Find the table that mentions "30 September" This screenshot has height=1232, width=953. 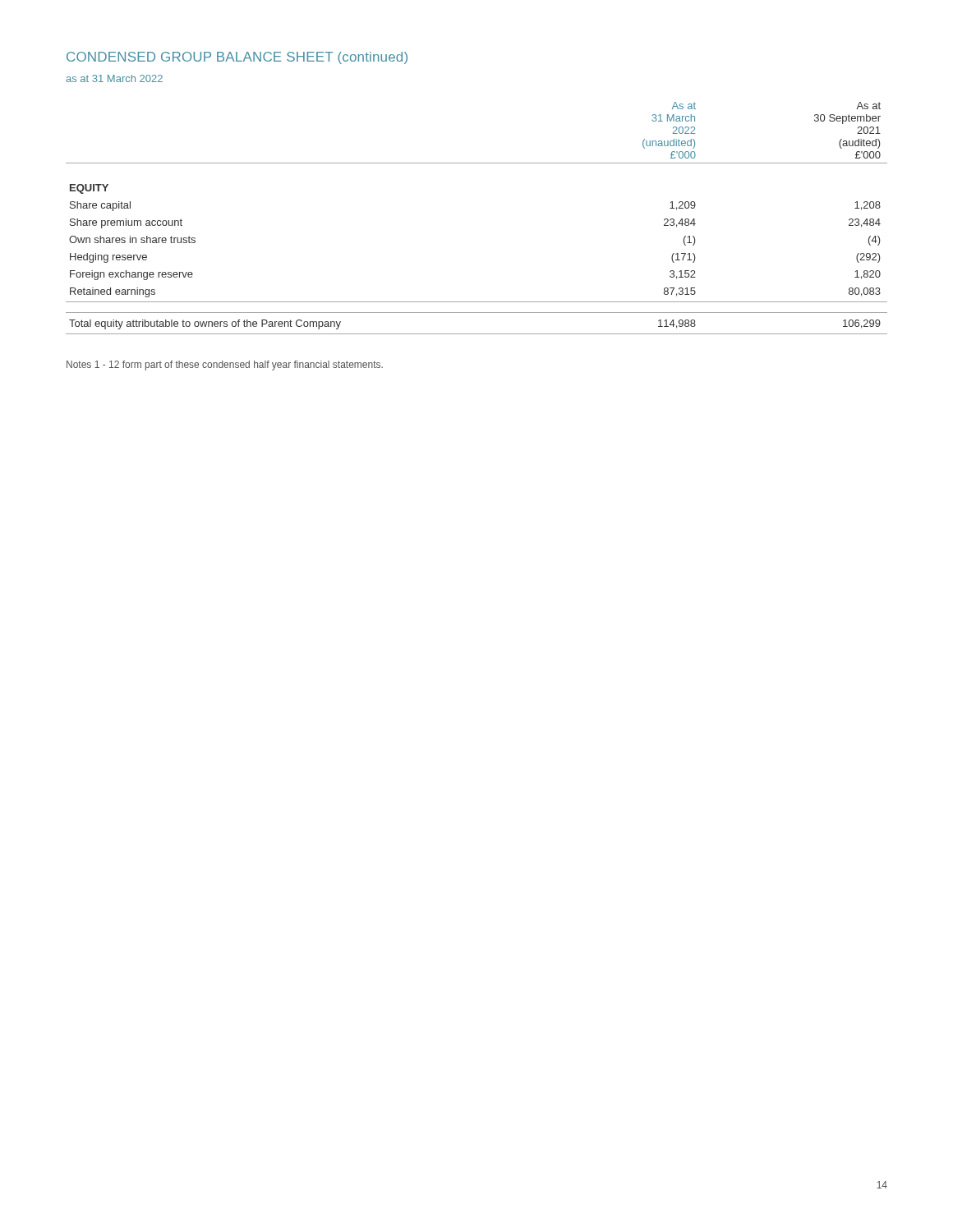pyautogui.click(x=476, y=216)
